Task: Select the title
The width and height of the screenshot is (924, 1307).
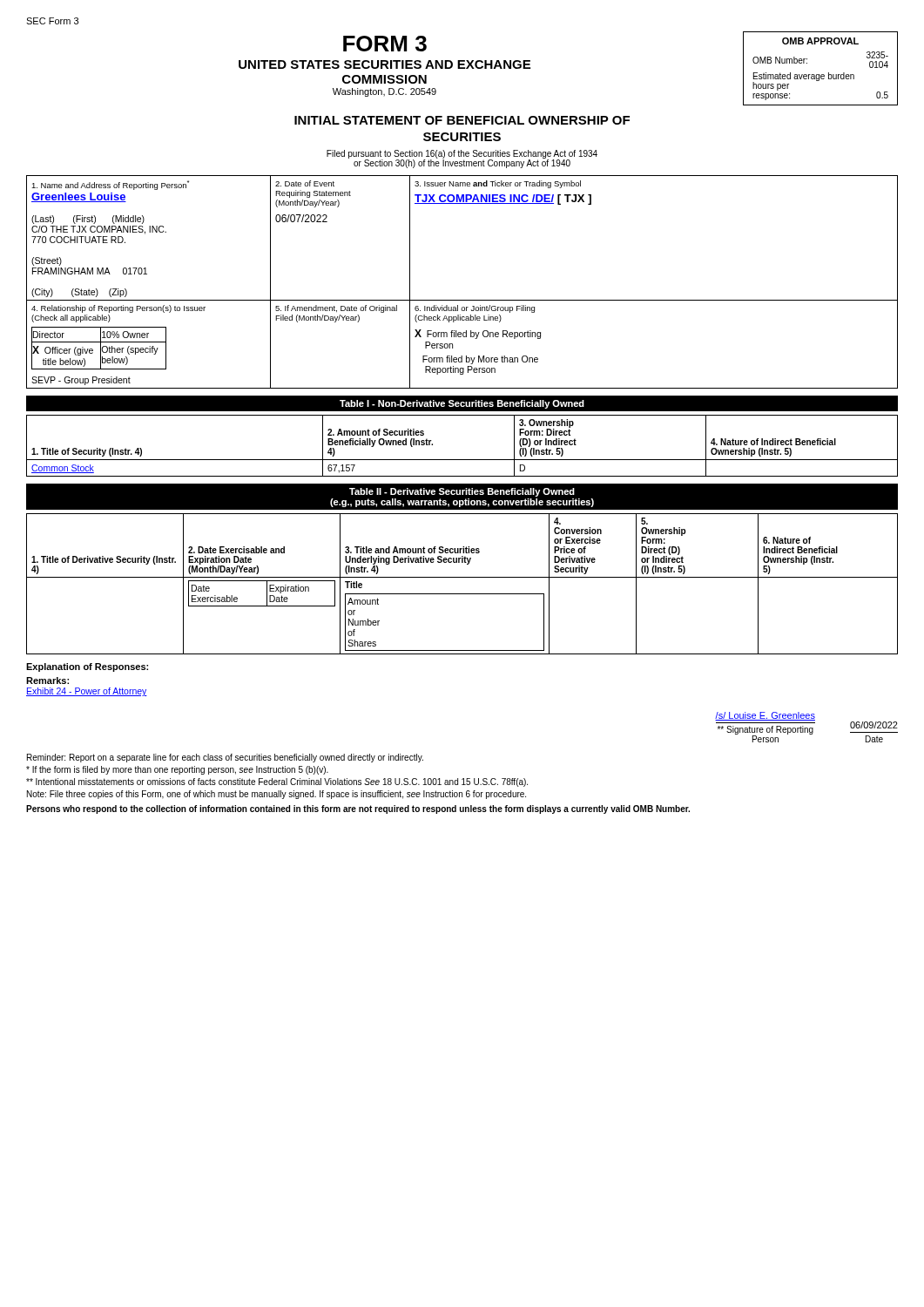Action: tap(462, 68)
